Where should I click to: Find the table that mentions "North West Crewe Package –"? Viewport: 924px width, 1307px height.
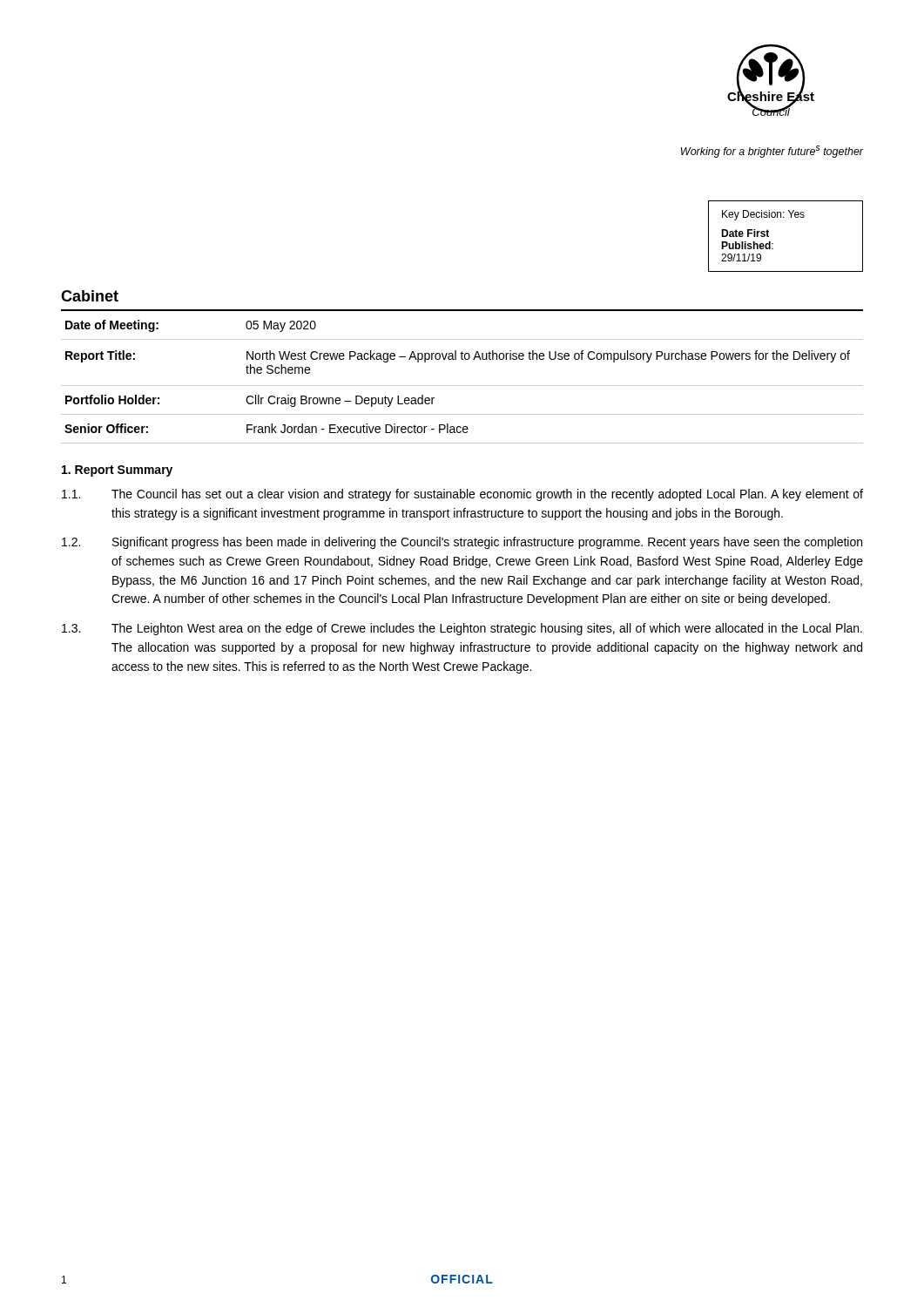coord(462,377)
